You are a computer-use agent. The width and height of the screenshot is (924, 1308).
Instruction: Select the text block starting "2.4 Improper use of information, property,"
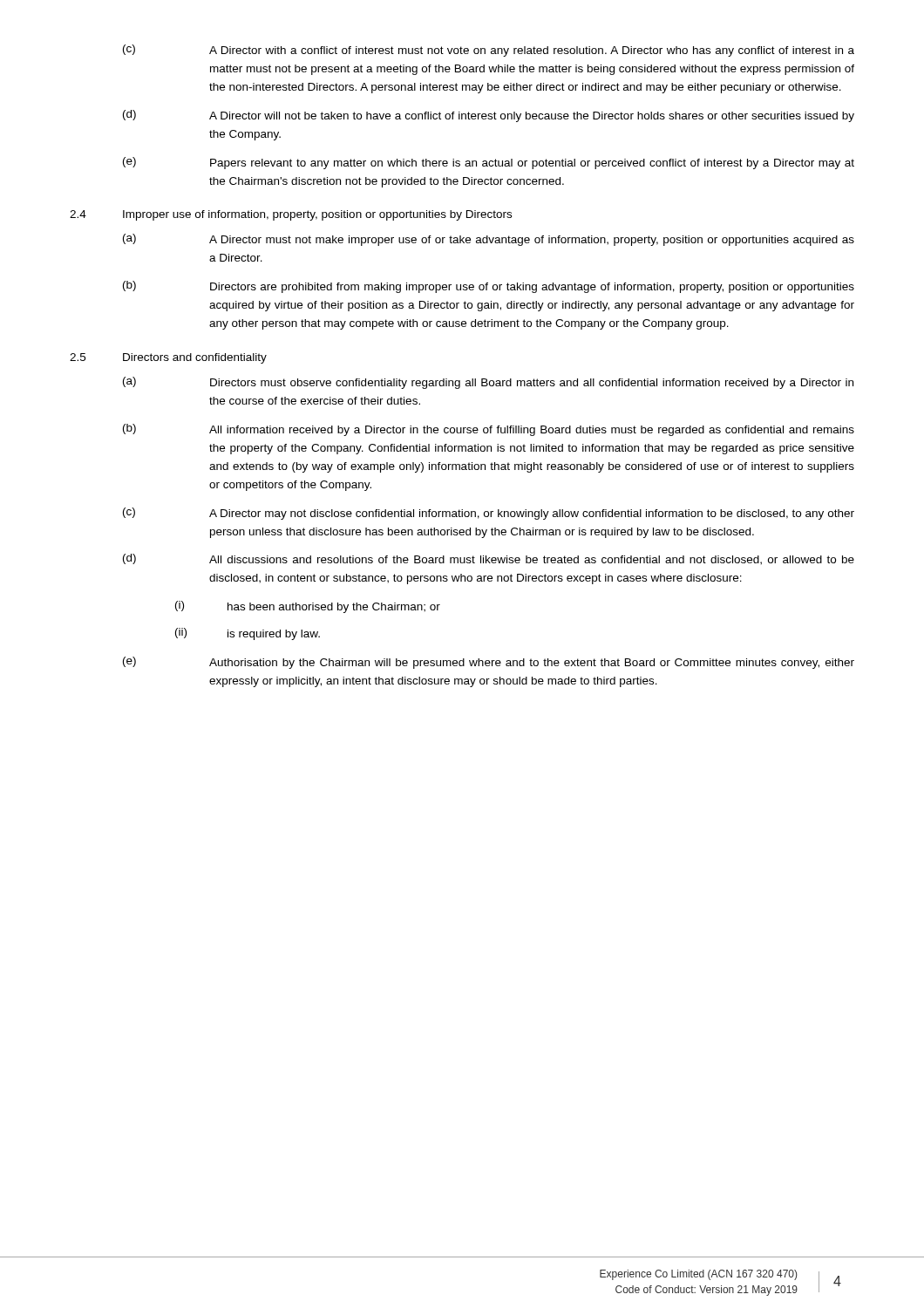(462, 215)
